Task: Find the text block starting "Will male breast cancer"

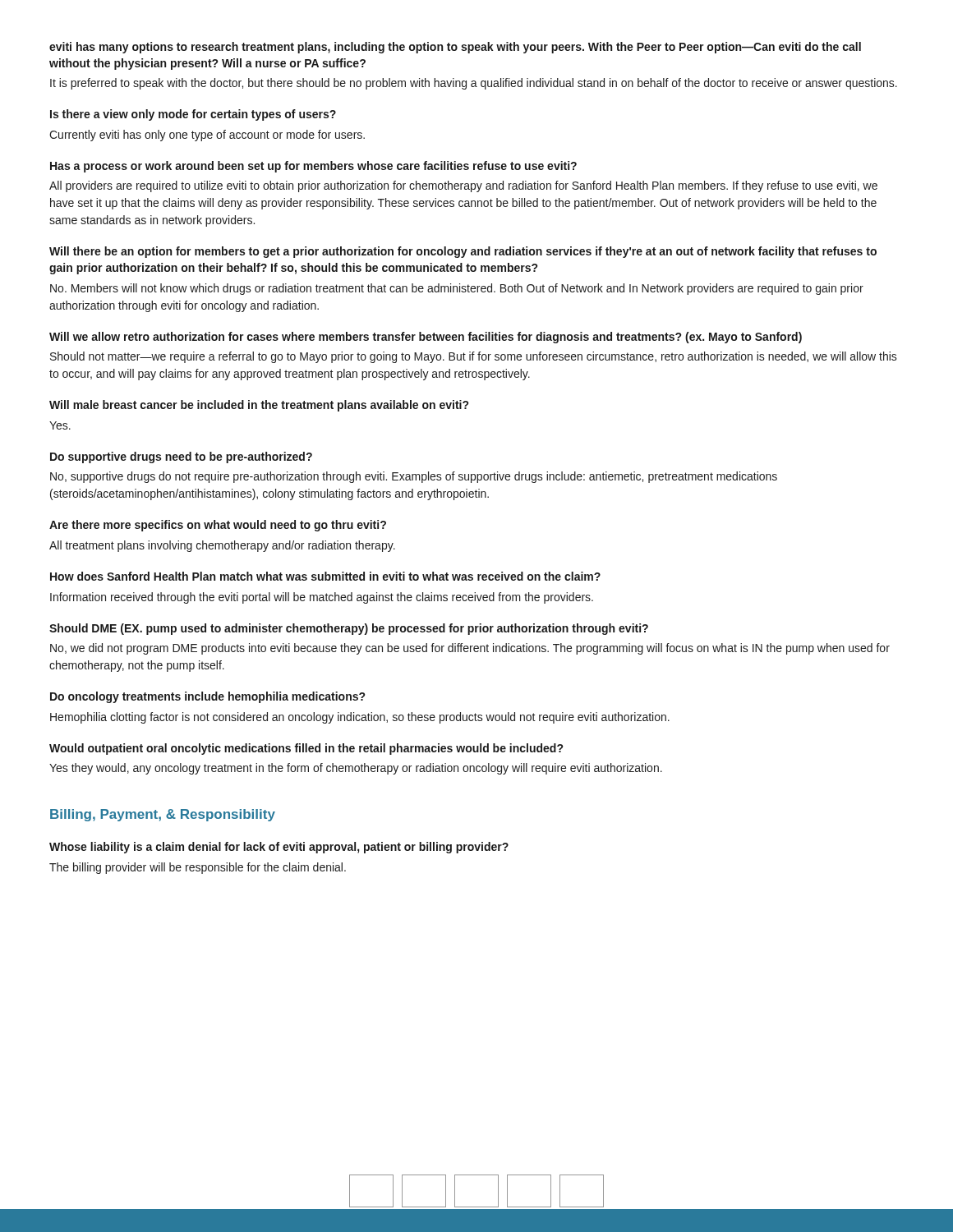Action: 259,406
